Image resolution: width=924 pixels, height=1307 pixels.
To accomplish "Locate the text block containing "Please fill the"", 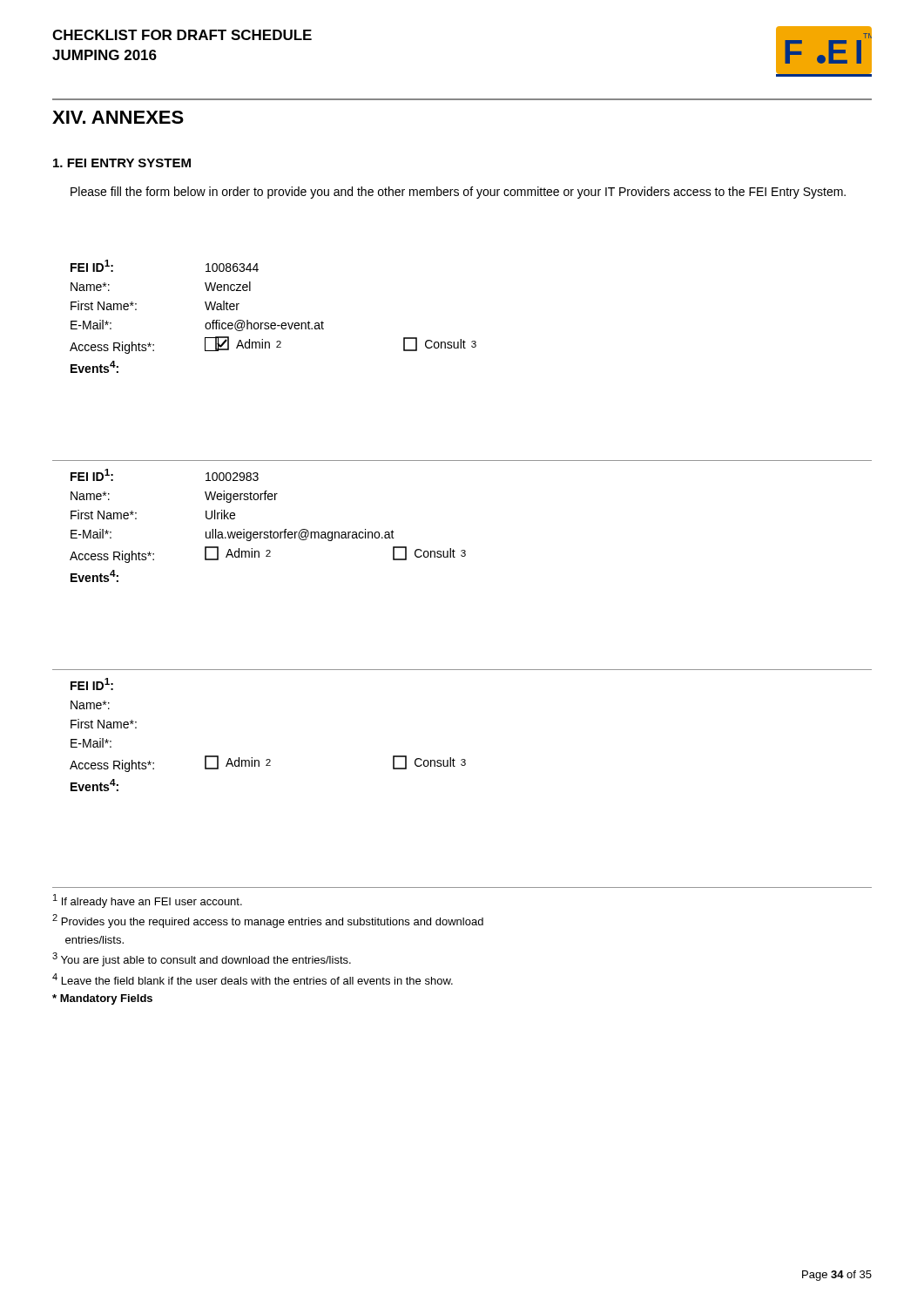I will tap(458, 192).
